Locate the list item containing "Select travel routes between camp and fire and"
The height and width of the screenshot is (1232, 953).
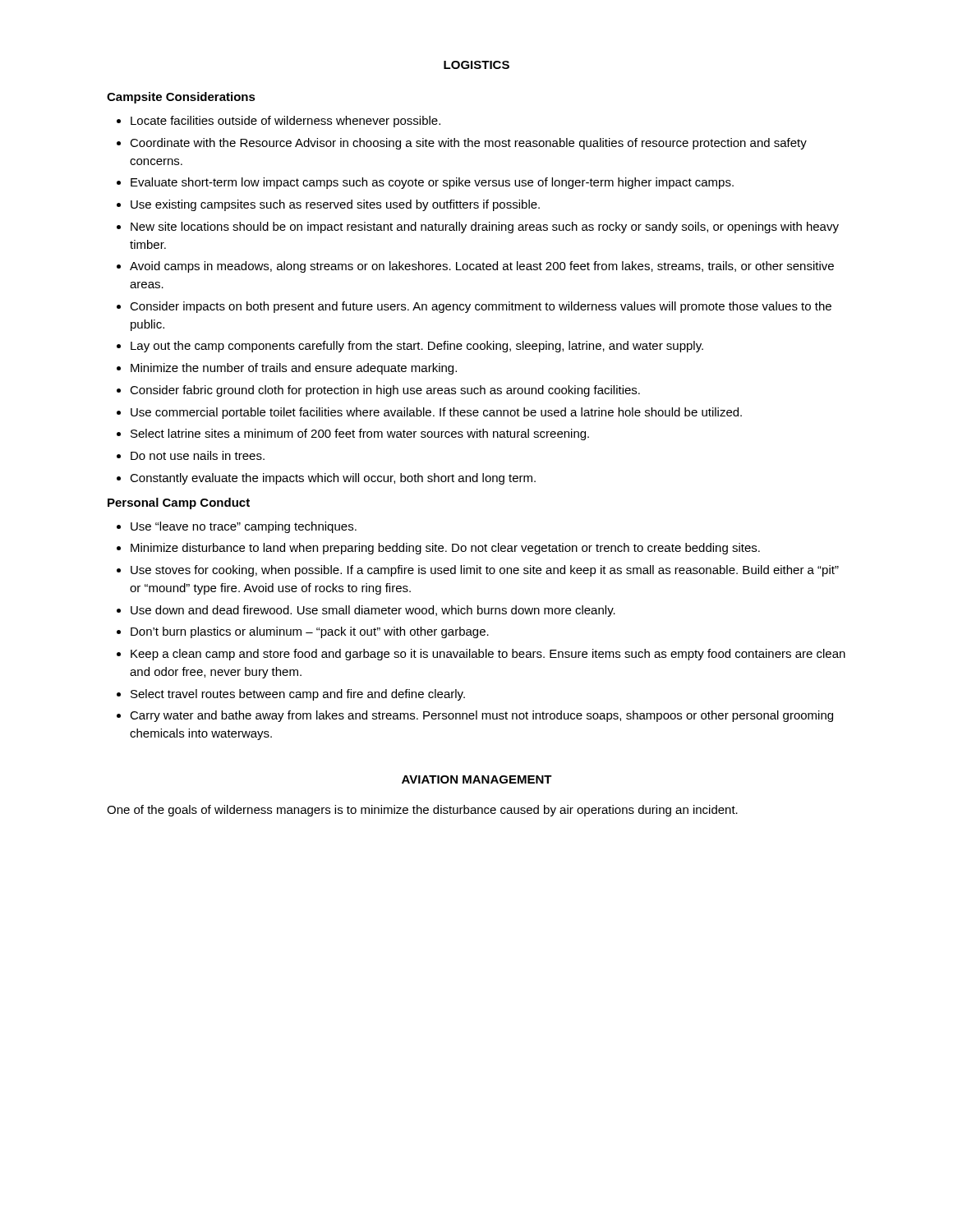pos(298,693)
